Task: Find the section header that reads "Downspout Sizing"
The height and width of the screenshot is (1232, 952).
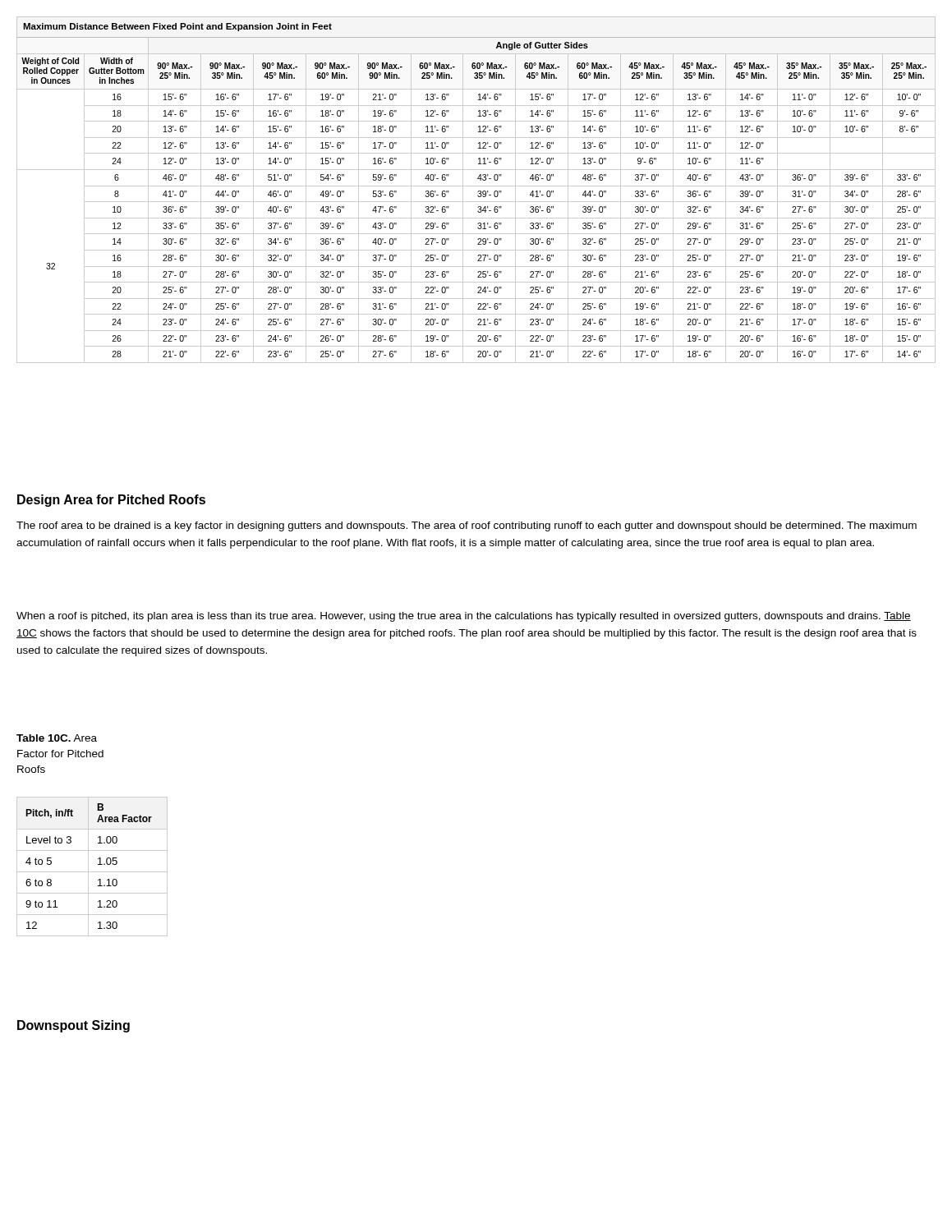Action: pyautogui.click(x=73, y=1025)
